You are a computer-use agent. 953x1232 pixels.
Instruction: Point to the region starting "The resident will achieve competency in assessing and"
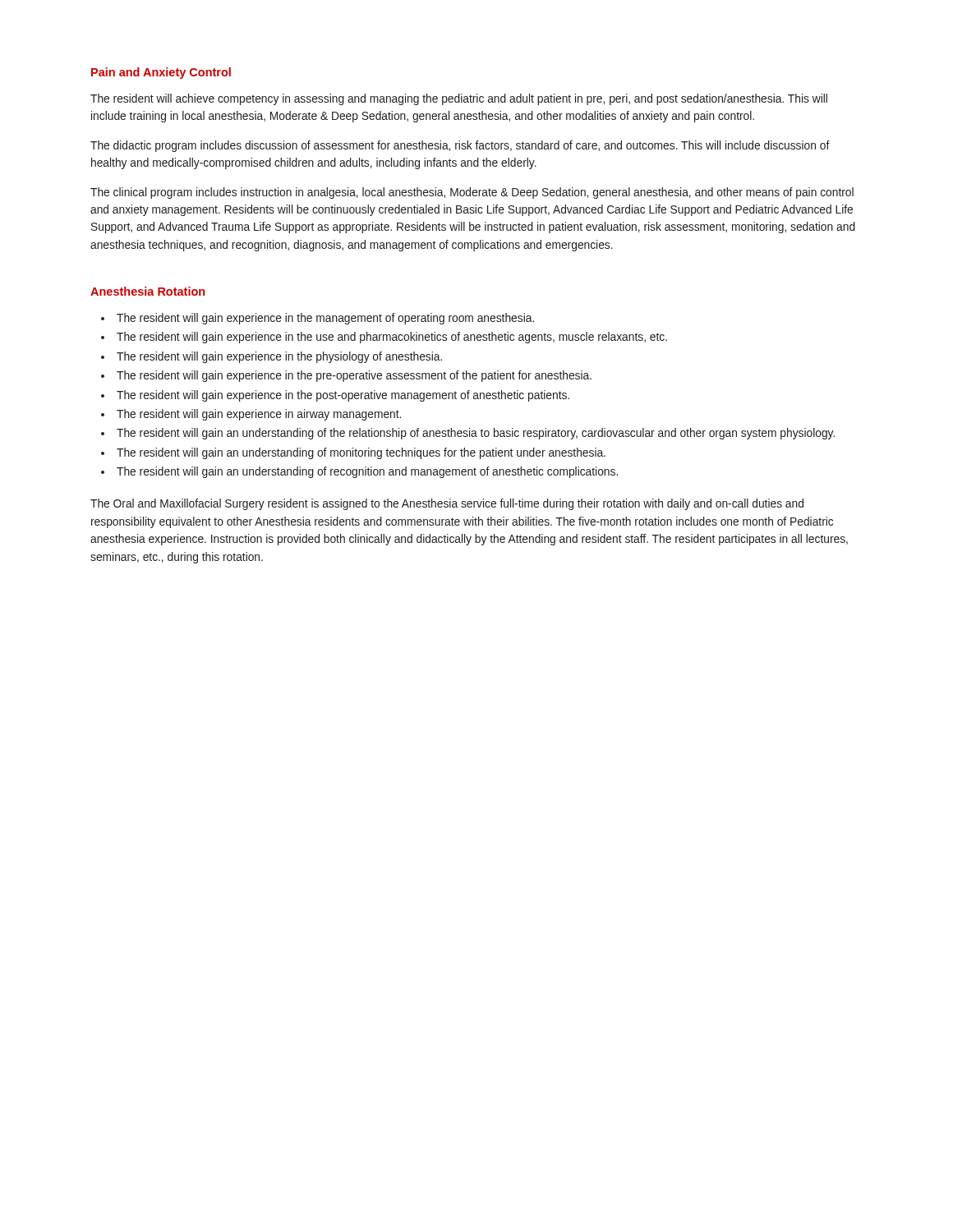[x=459, y=108]
